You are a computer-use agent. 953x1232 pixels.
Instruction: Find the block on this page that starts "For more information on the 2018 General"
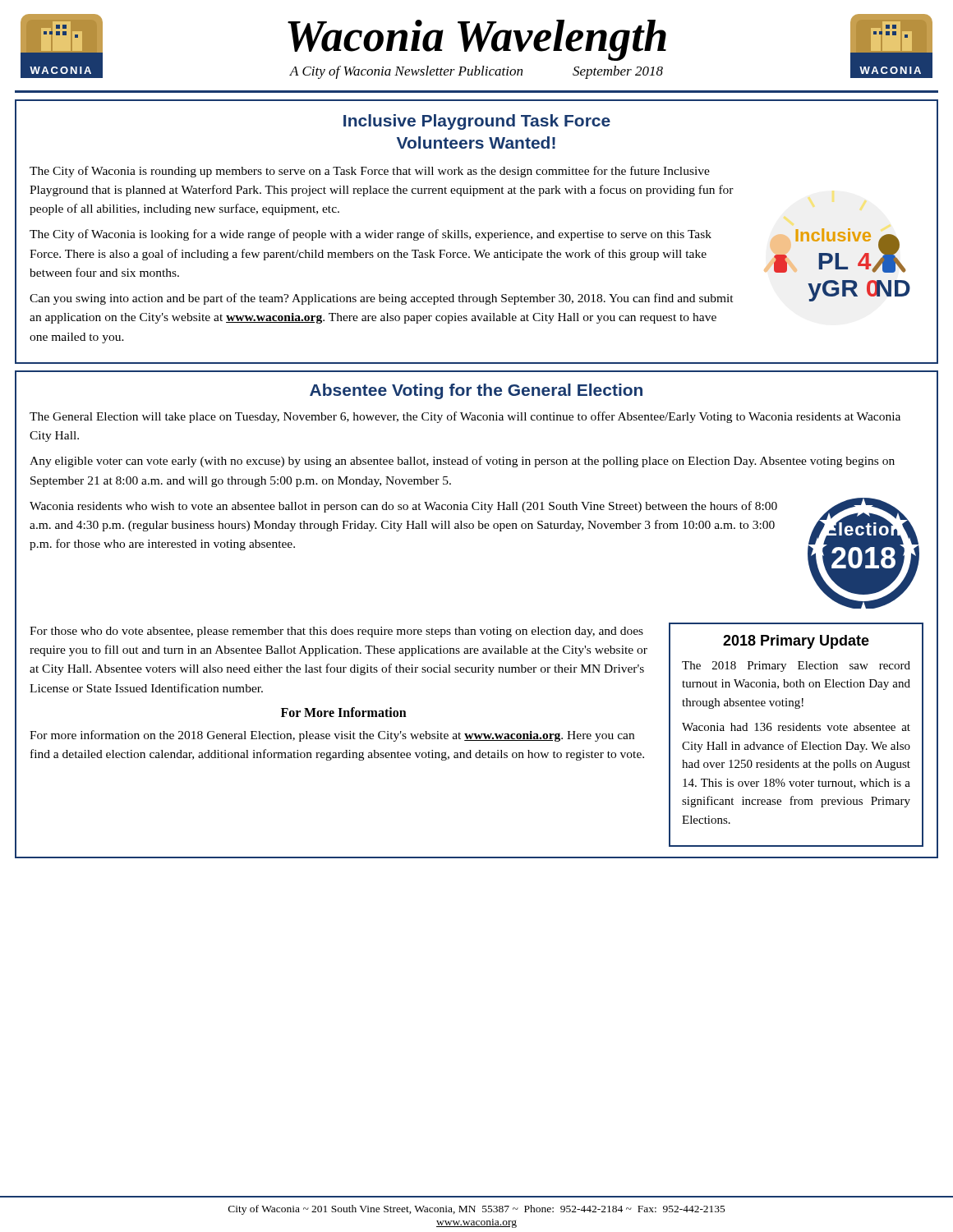(x=337, y=744)
